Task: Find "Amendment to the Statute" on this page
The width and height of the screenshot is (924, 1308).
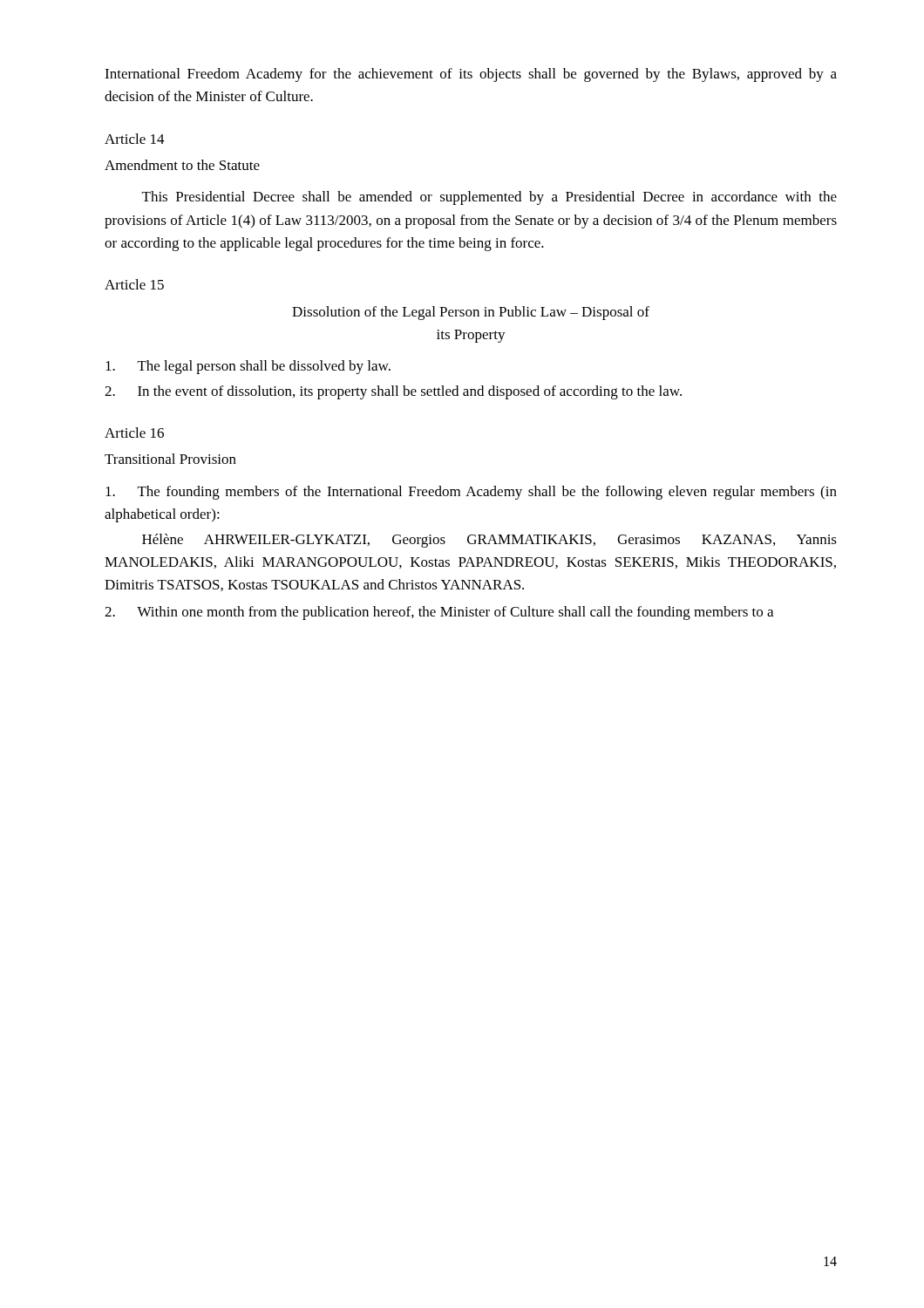Action: pos(182,165)
